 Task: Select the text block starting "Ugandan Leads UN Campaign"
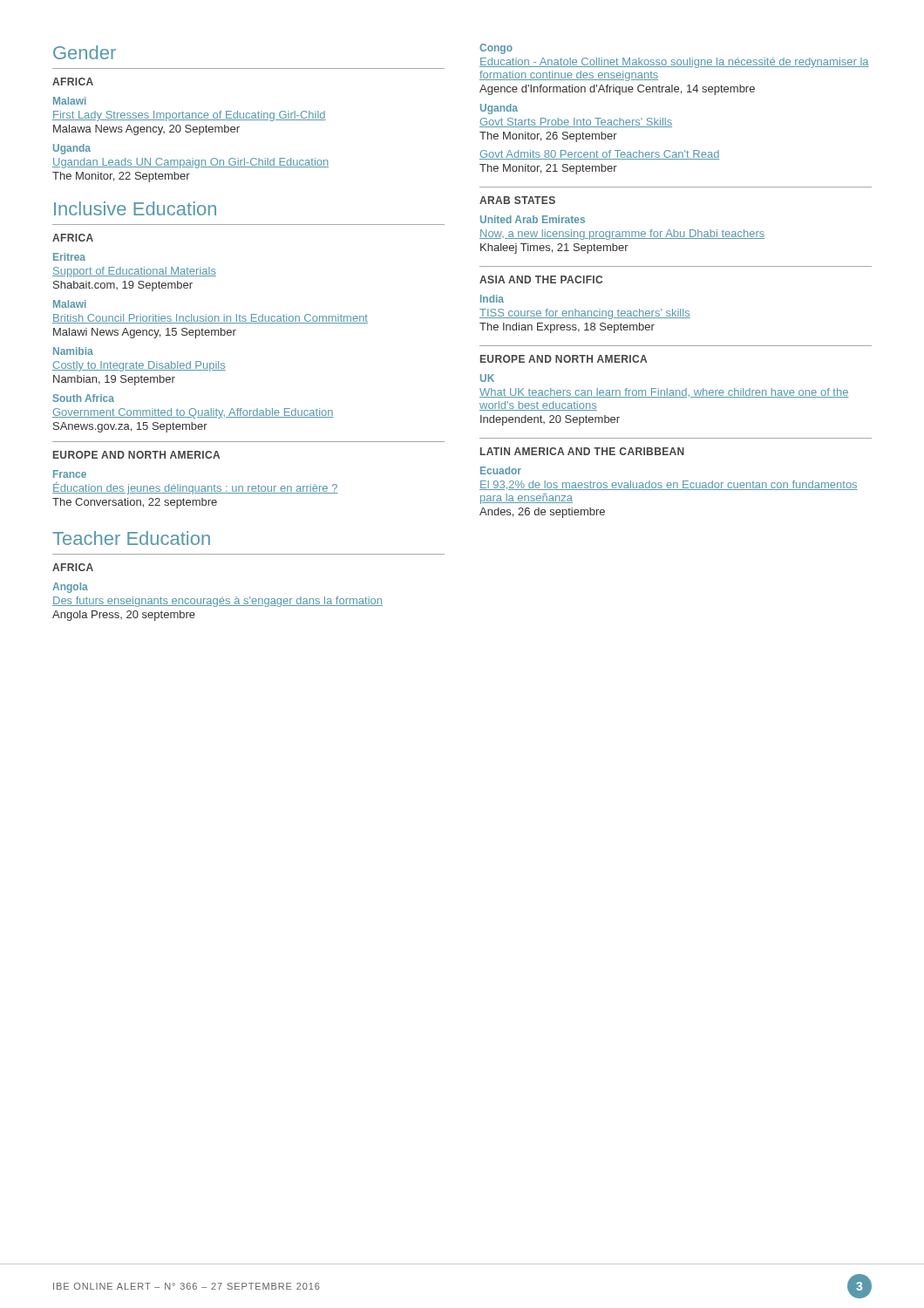click(248, 162)
